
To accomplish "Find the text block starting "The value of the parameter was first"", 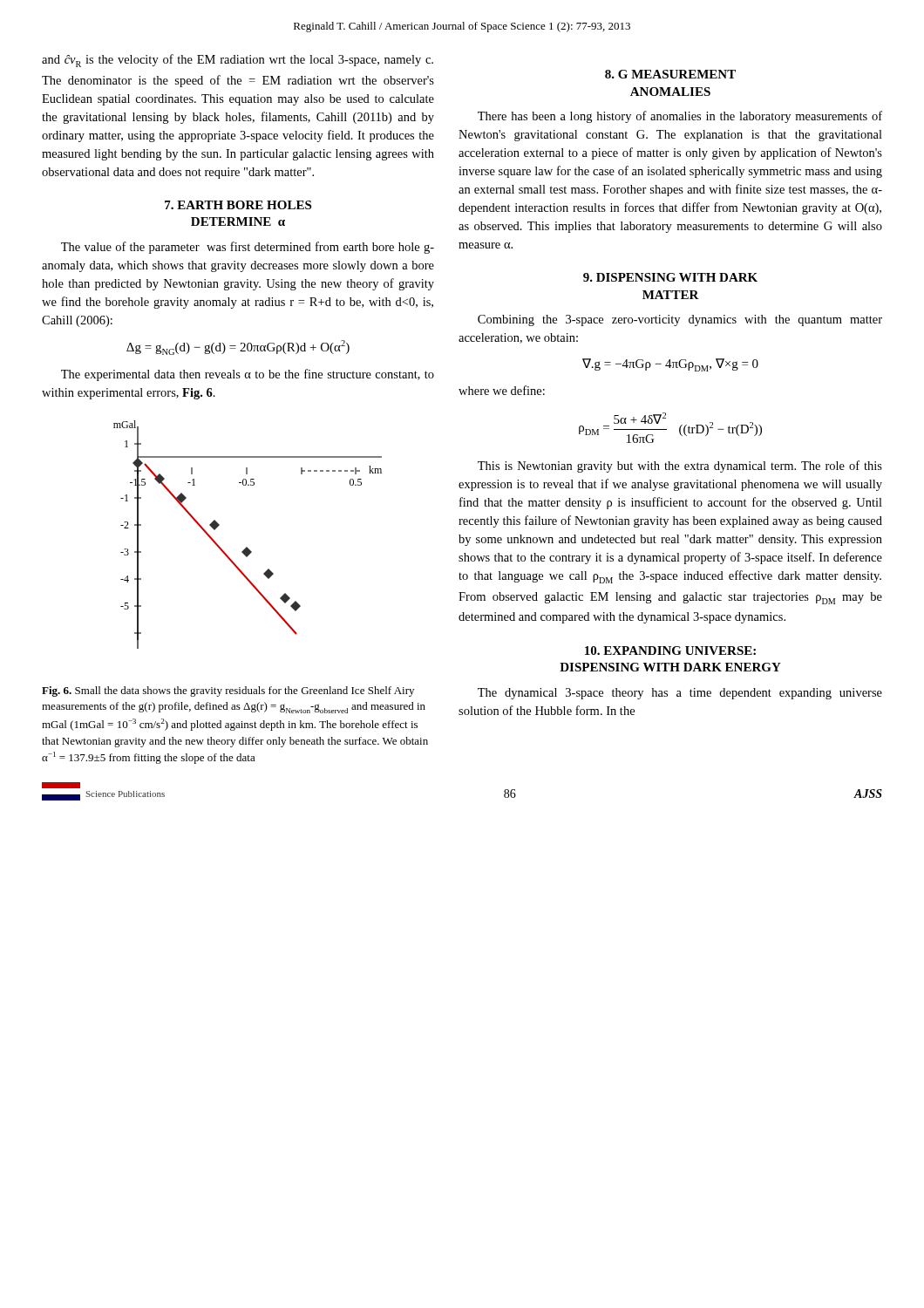I will pos(238,284).
